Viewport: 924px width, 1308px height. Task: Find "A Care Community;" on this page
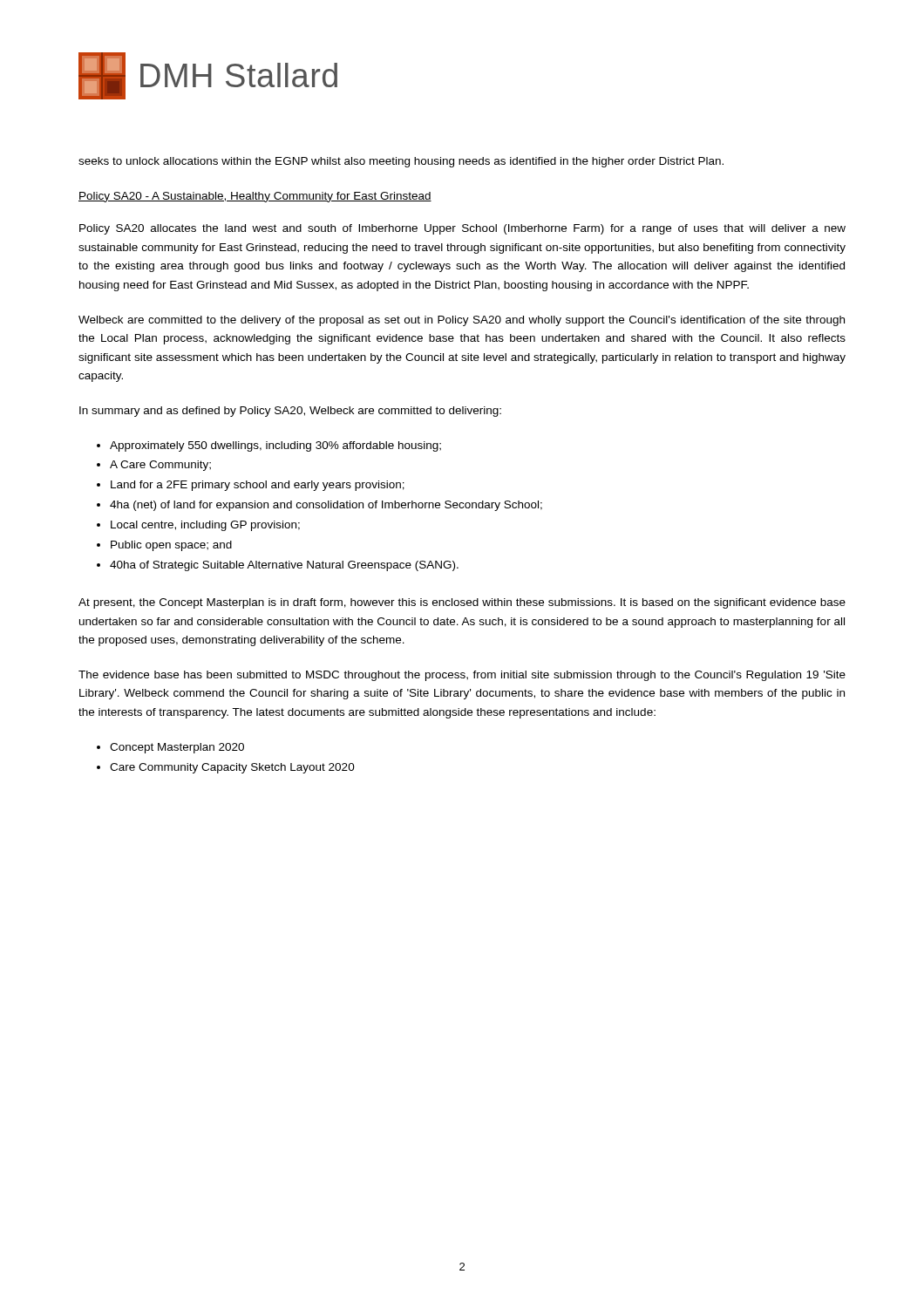[161, 465]
